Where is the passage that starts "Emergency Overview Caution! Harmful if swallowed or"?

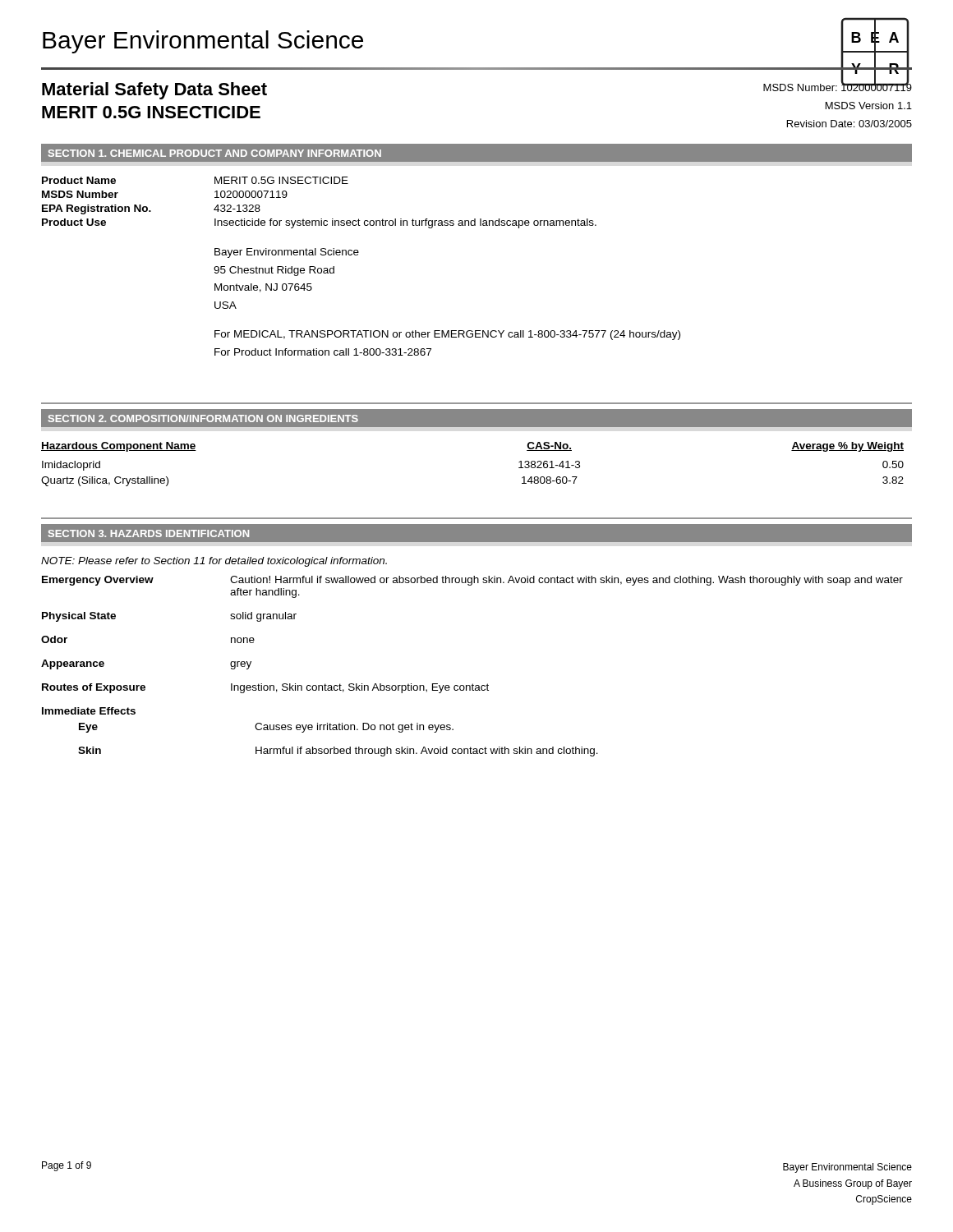click(x=476, y=586)
